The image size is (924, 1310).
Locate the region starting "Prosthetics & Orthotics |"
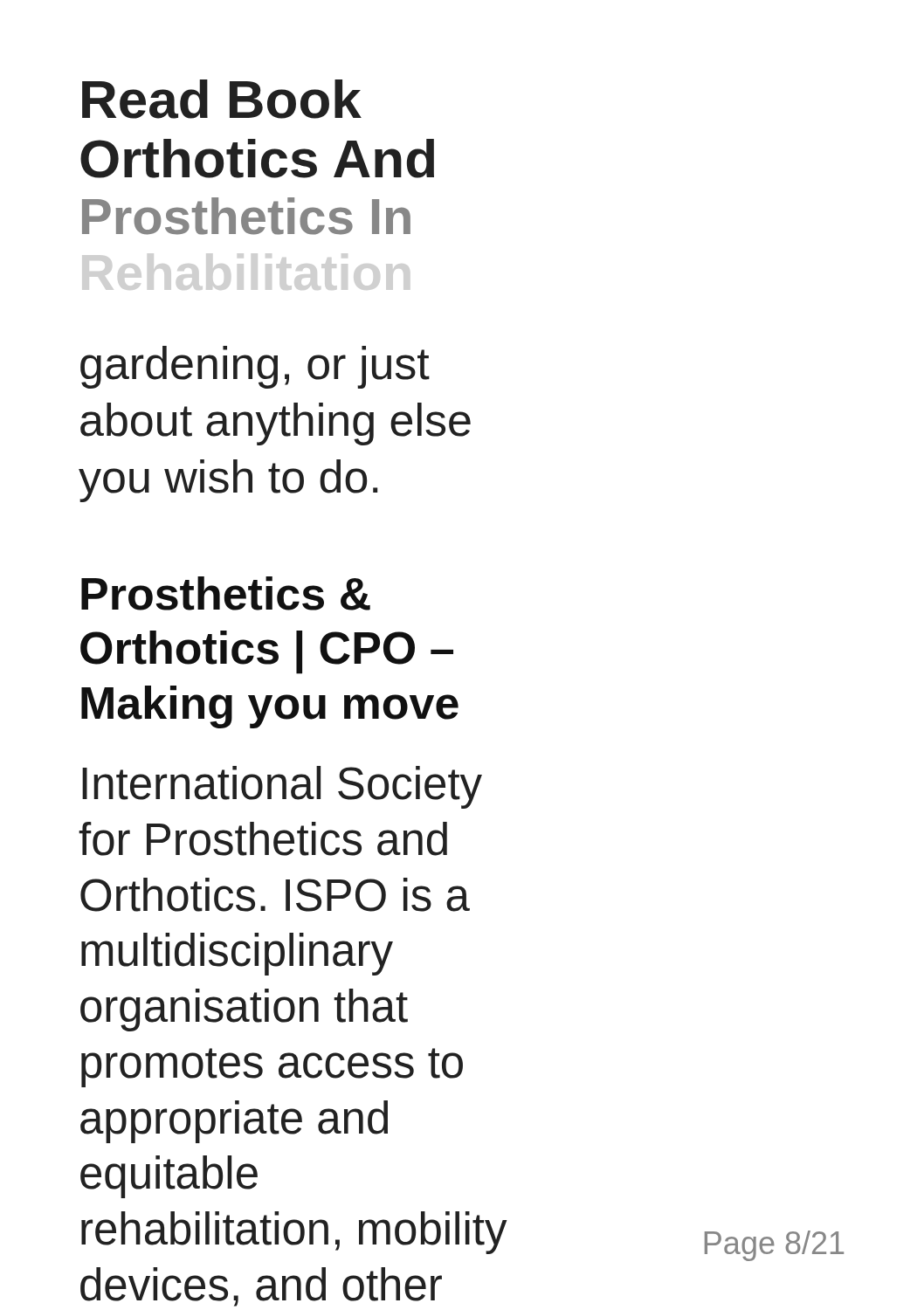(x=269, y=648)
